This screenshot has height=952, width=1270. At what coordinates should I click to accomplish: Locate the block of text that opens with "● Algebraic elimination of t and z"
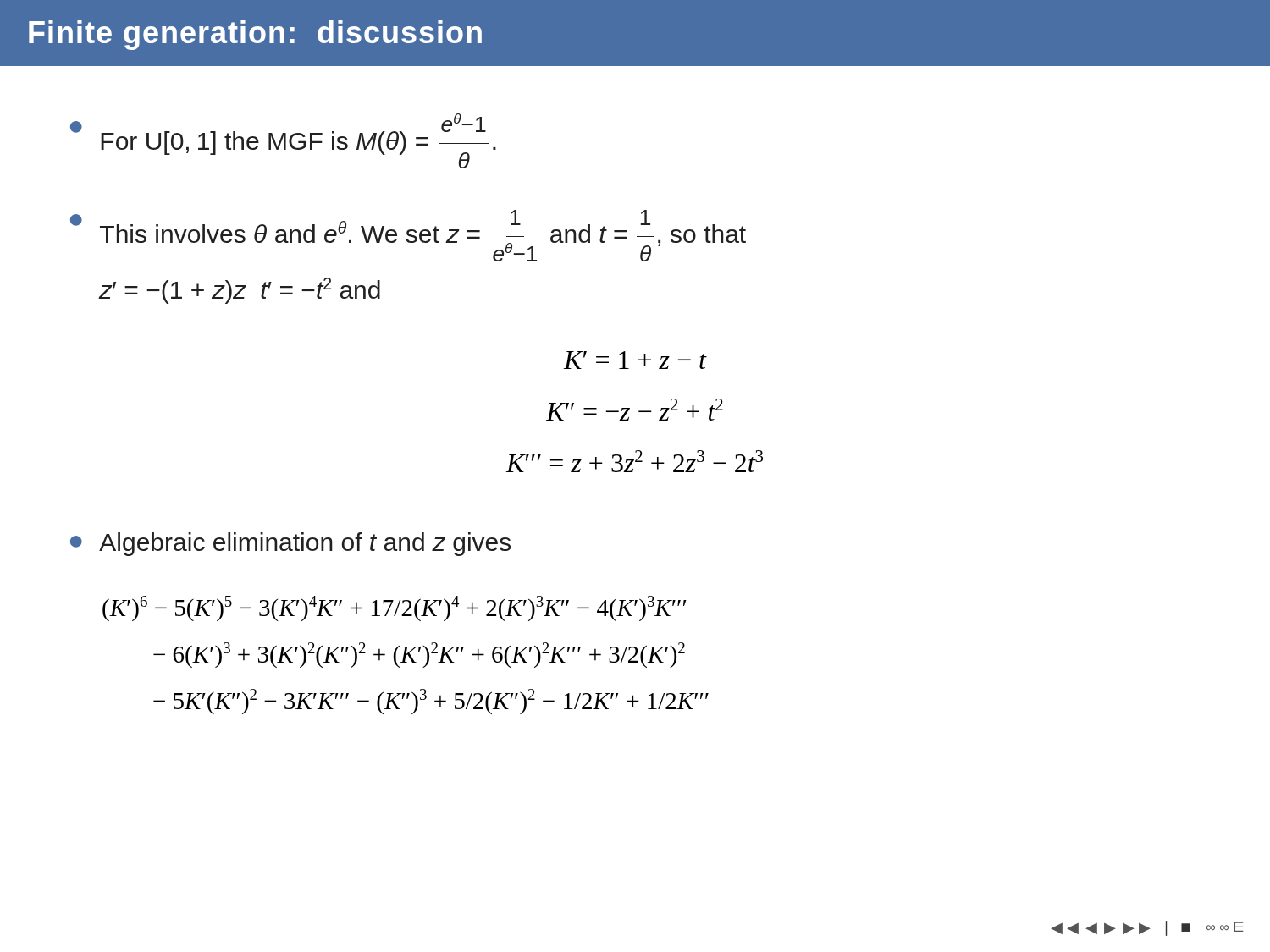[x=290, y=542]
